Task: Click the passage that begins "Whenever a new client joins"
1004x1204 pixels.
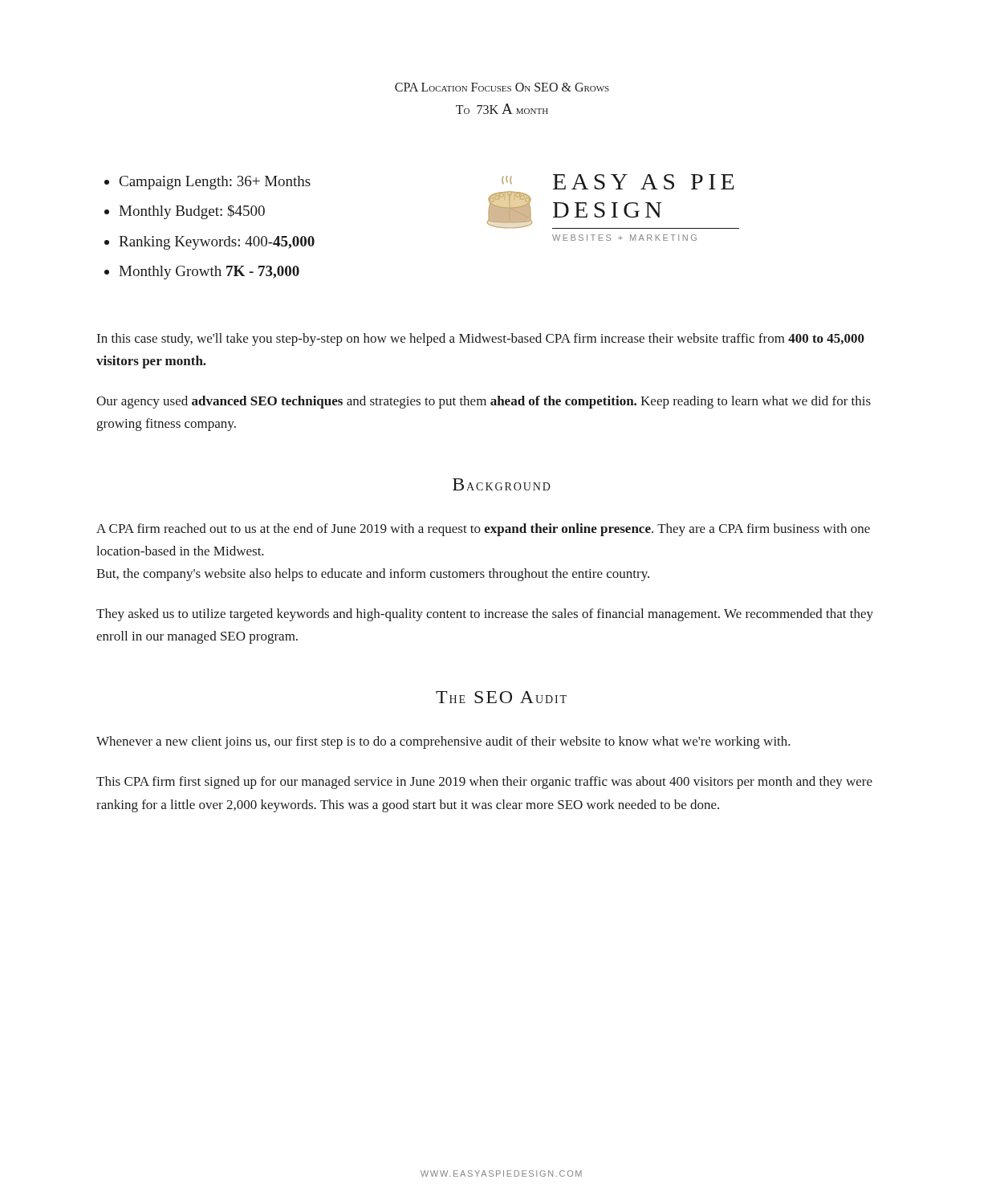Action: 444,742
